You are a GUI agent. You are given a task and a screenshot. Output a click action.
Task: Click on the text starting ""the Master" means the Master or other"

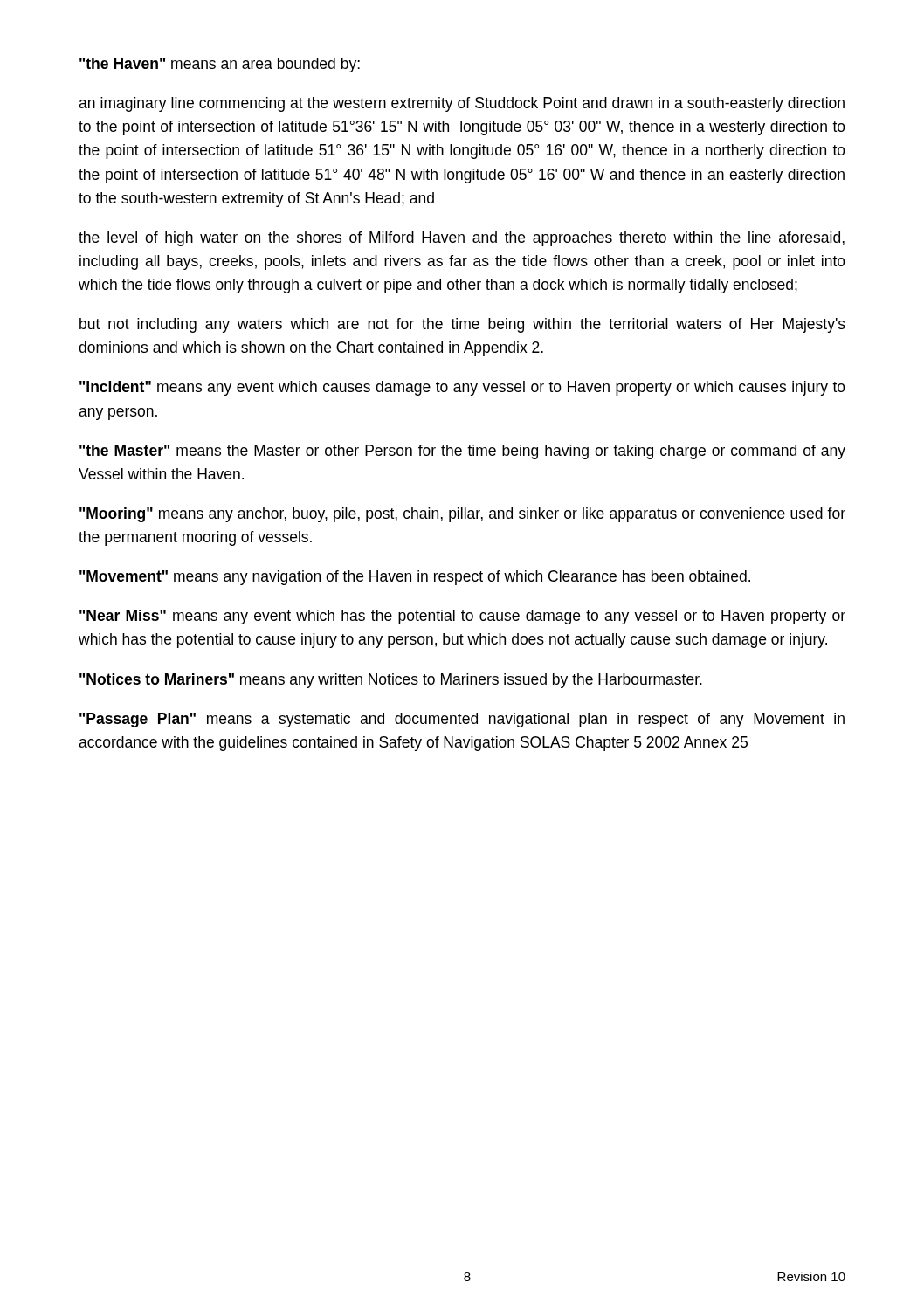tap(462, 462)
